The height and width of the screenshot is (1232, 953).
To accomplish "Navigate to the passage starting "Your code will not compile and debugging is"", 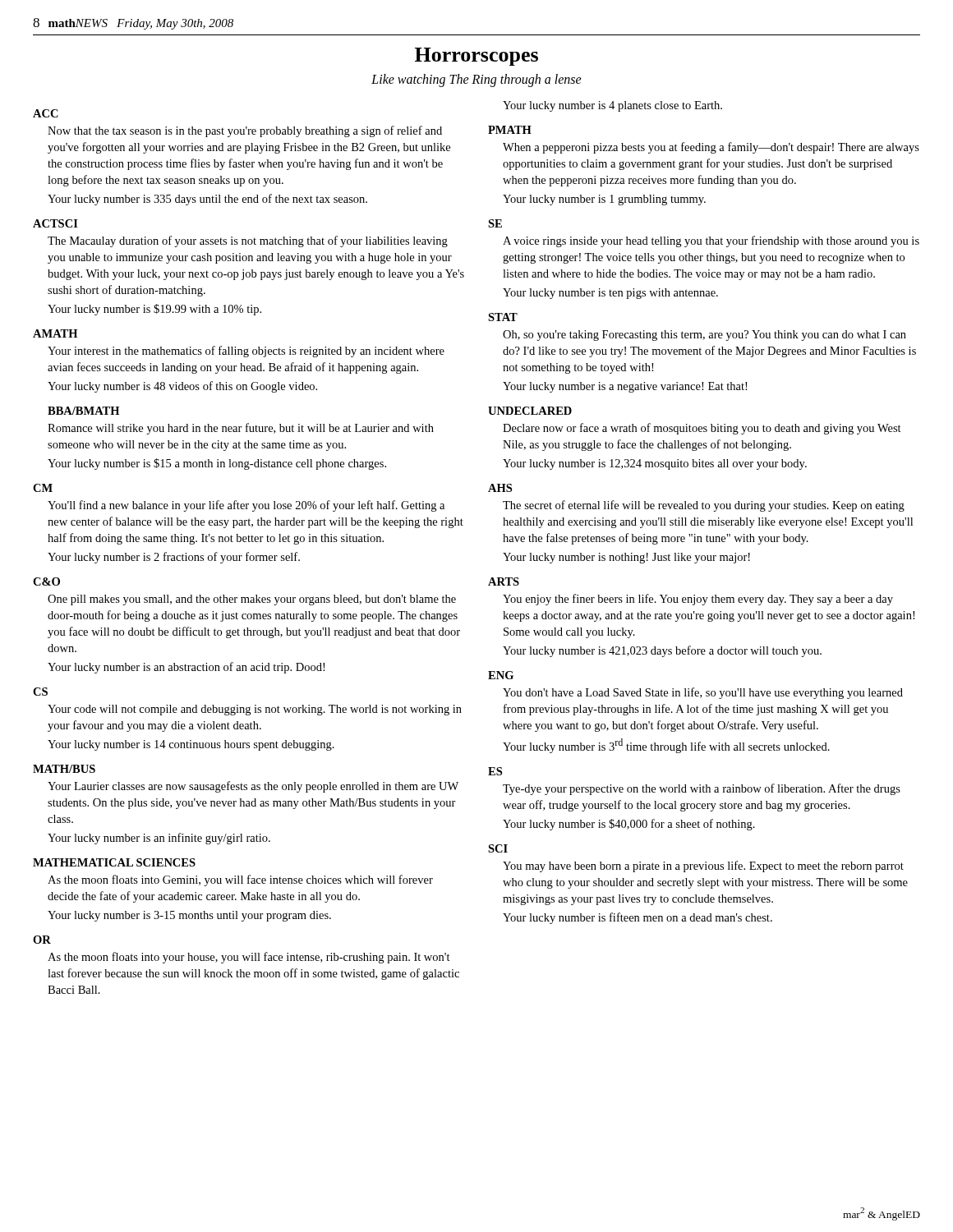I will [256, 727].
